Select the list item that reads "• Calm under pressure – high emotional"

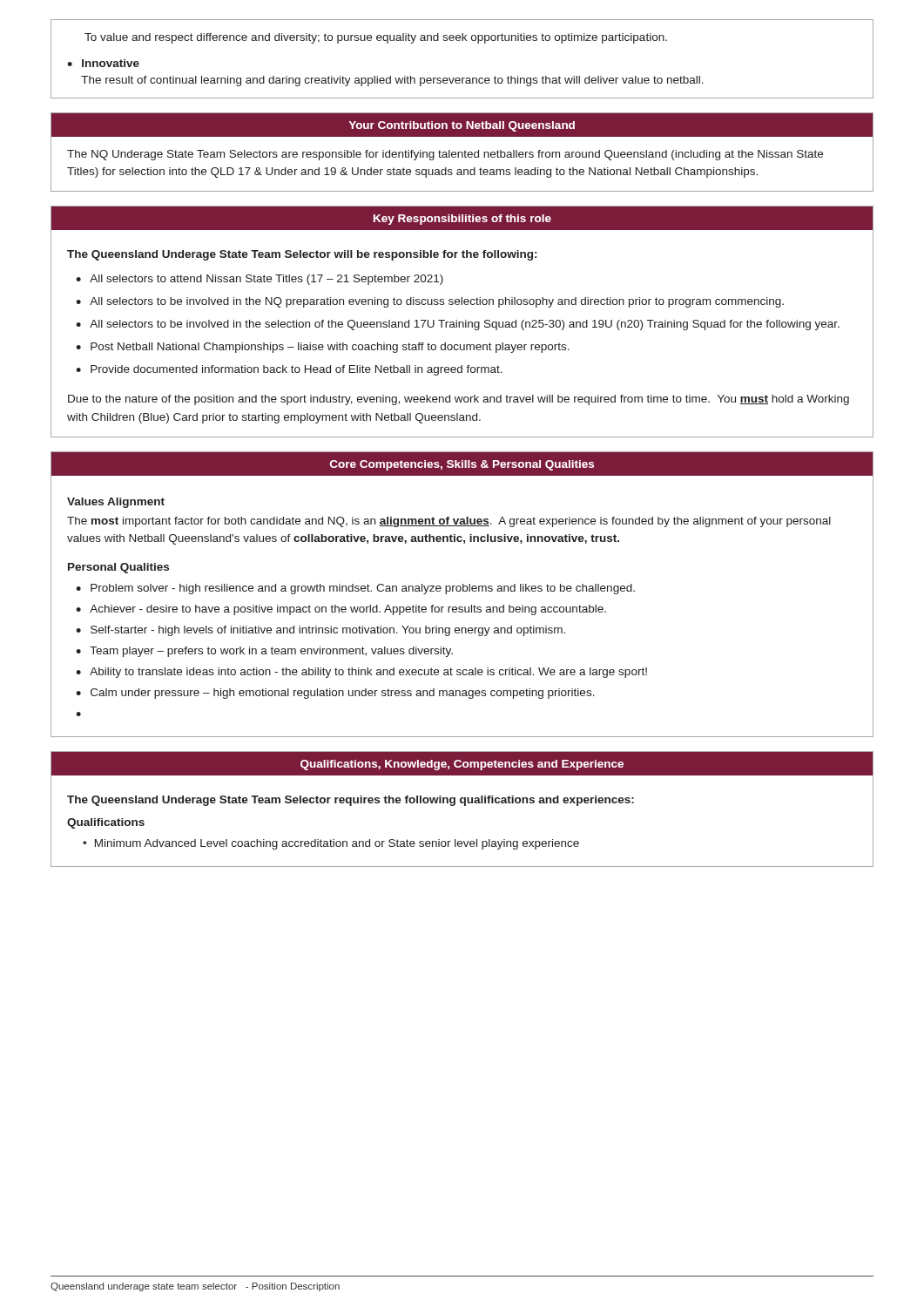335,693
